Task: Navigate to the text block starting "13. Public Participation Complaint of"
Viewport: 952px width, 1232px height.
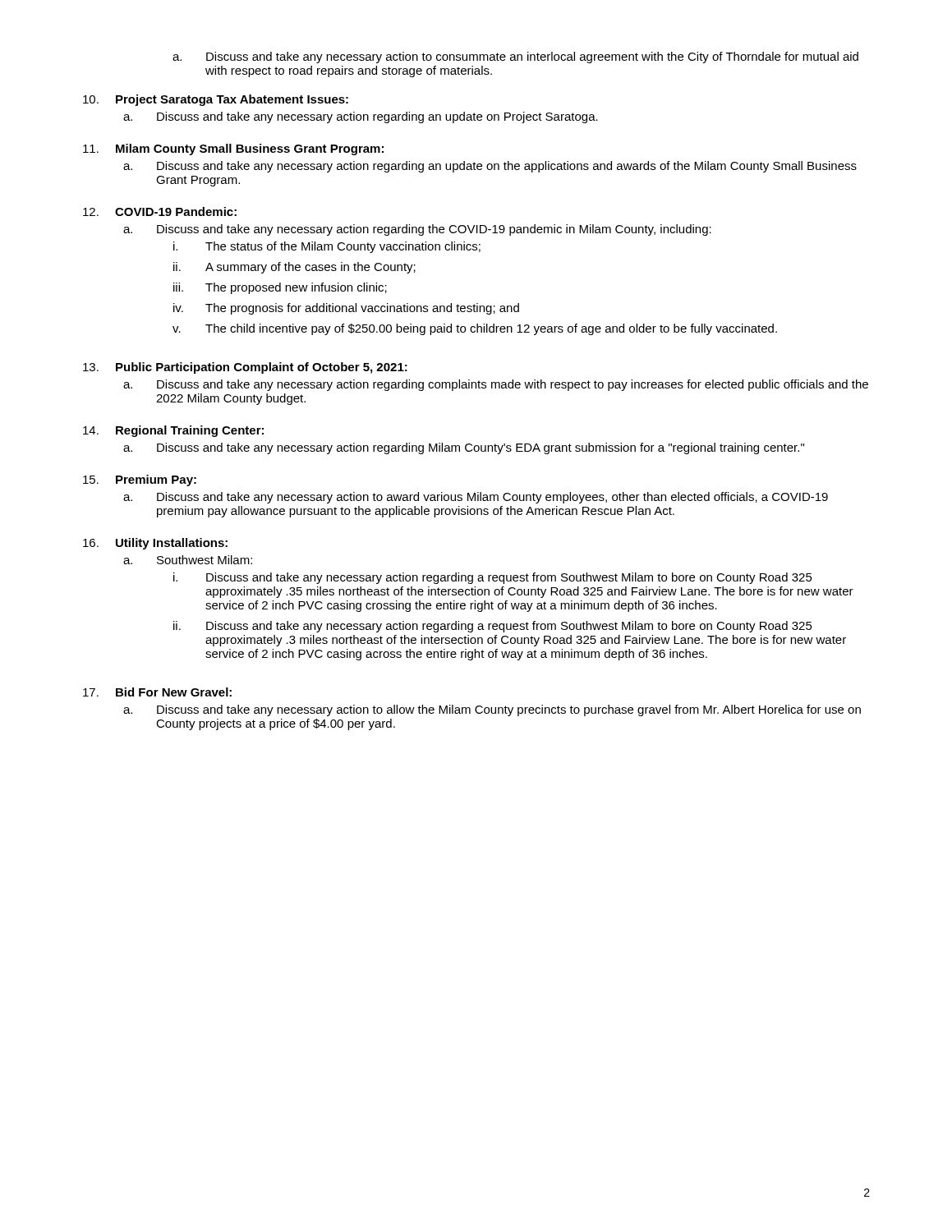Action: [x=476, y=386]
